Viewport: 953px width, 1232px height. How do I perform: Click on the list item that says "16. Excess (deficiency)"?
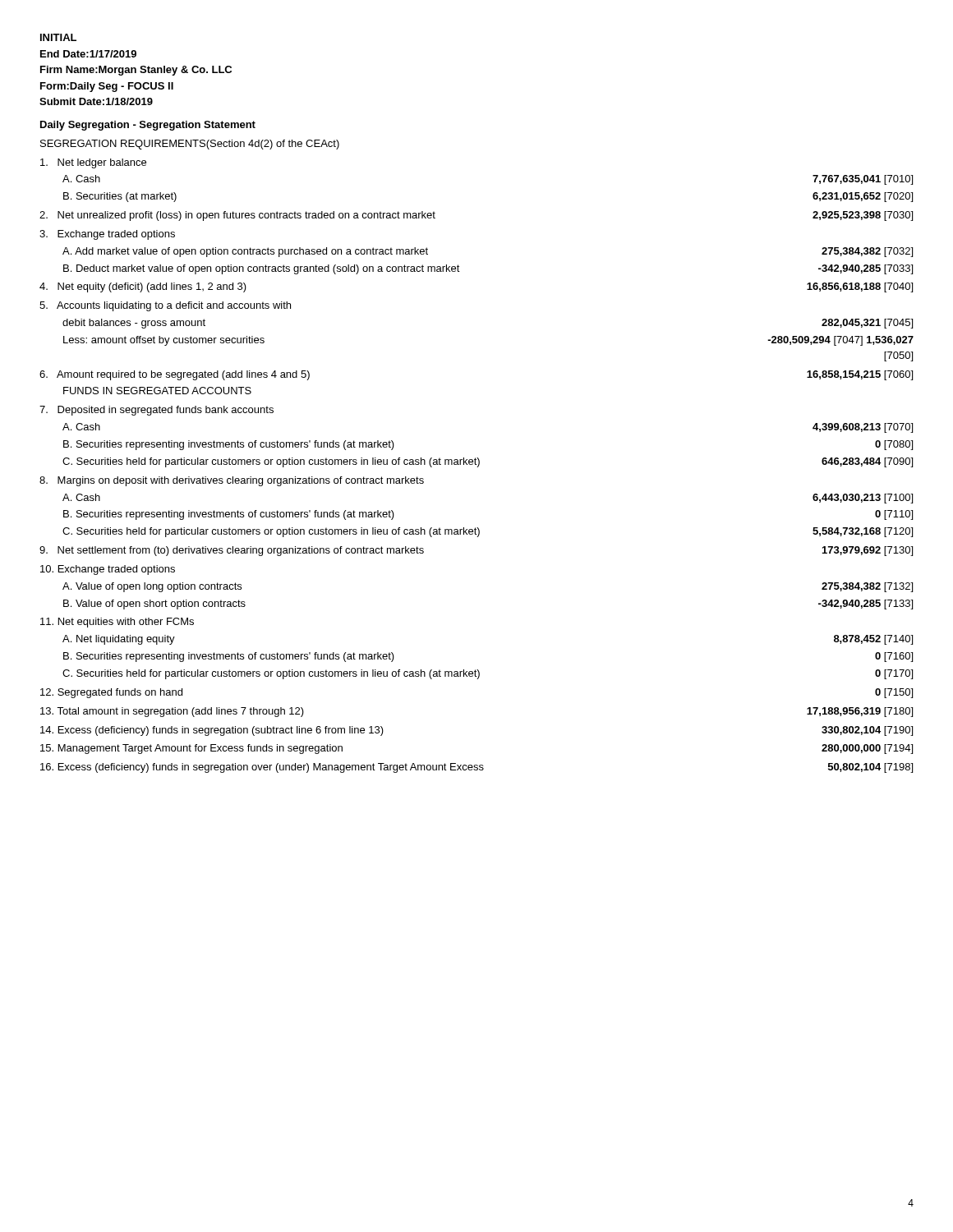click(476, 768)
